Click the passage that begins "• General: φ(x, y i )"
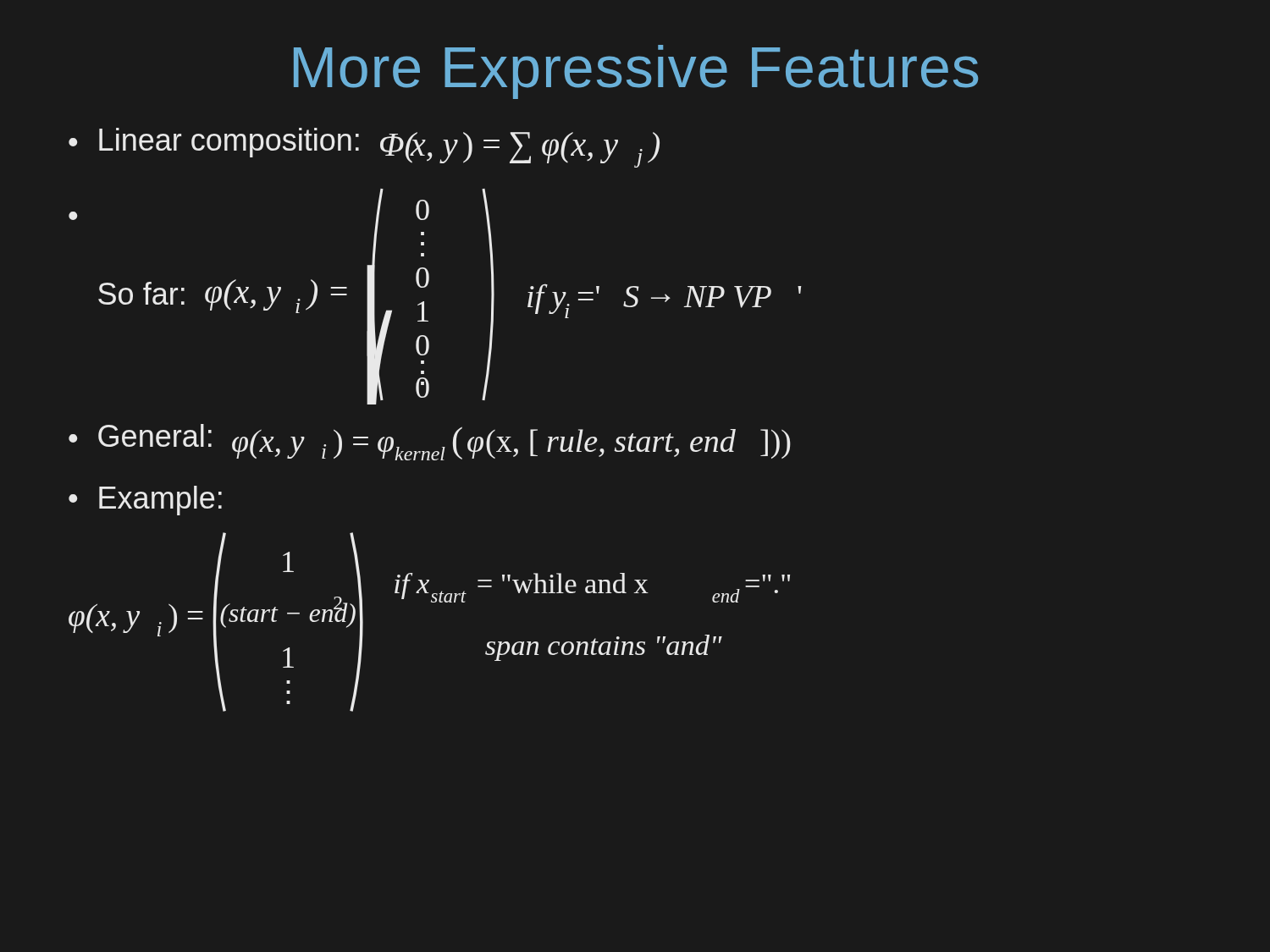Screen dimensions: 952x1270 click(x=539, y=438)
